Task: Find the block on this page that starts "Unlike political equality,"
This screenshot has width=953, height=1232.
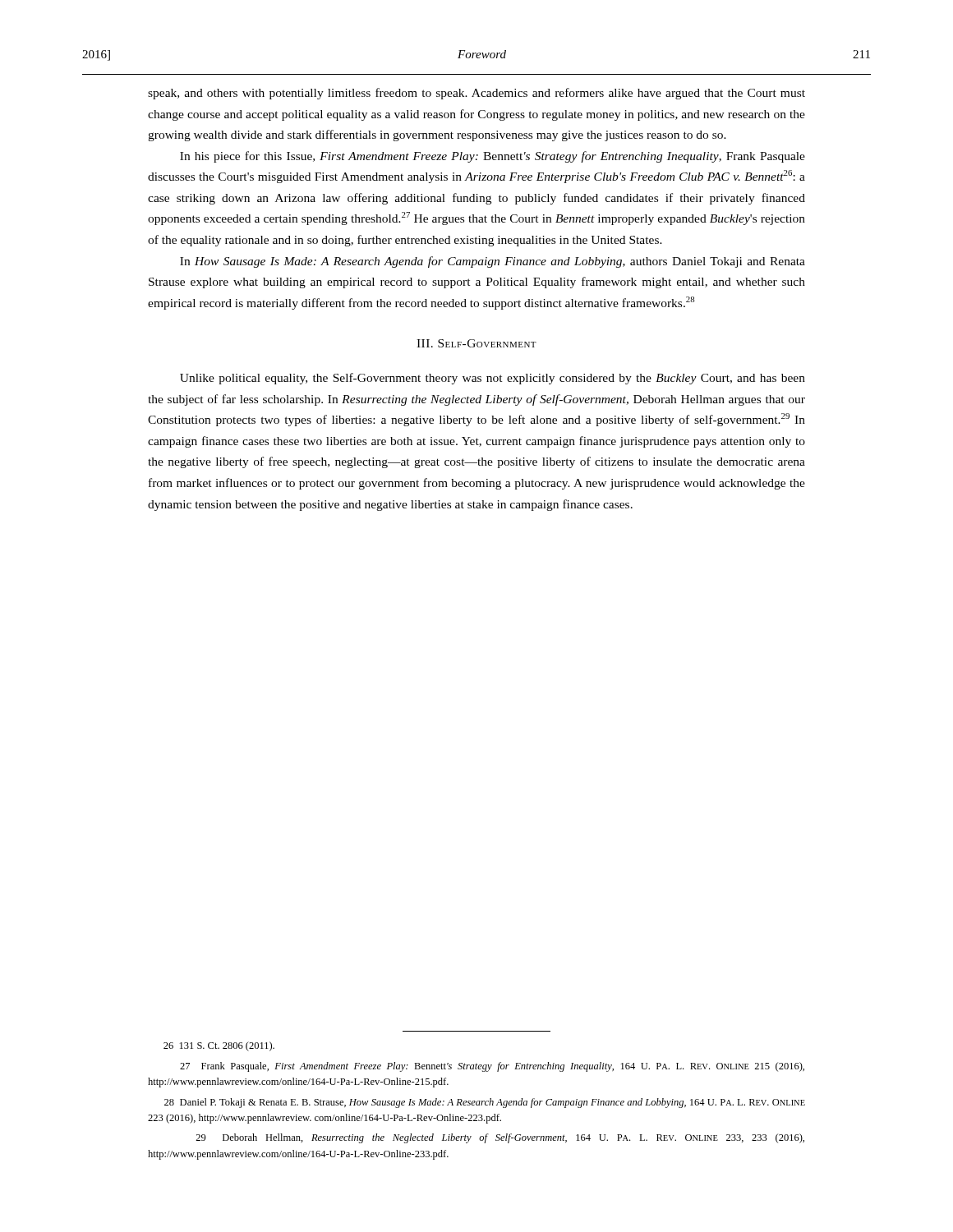Action: click(476, 441)
